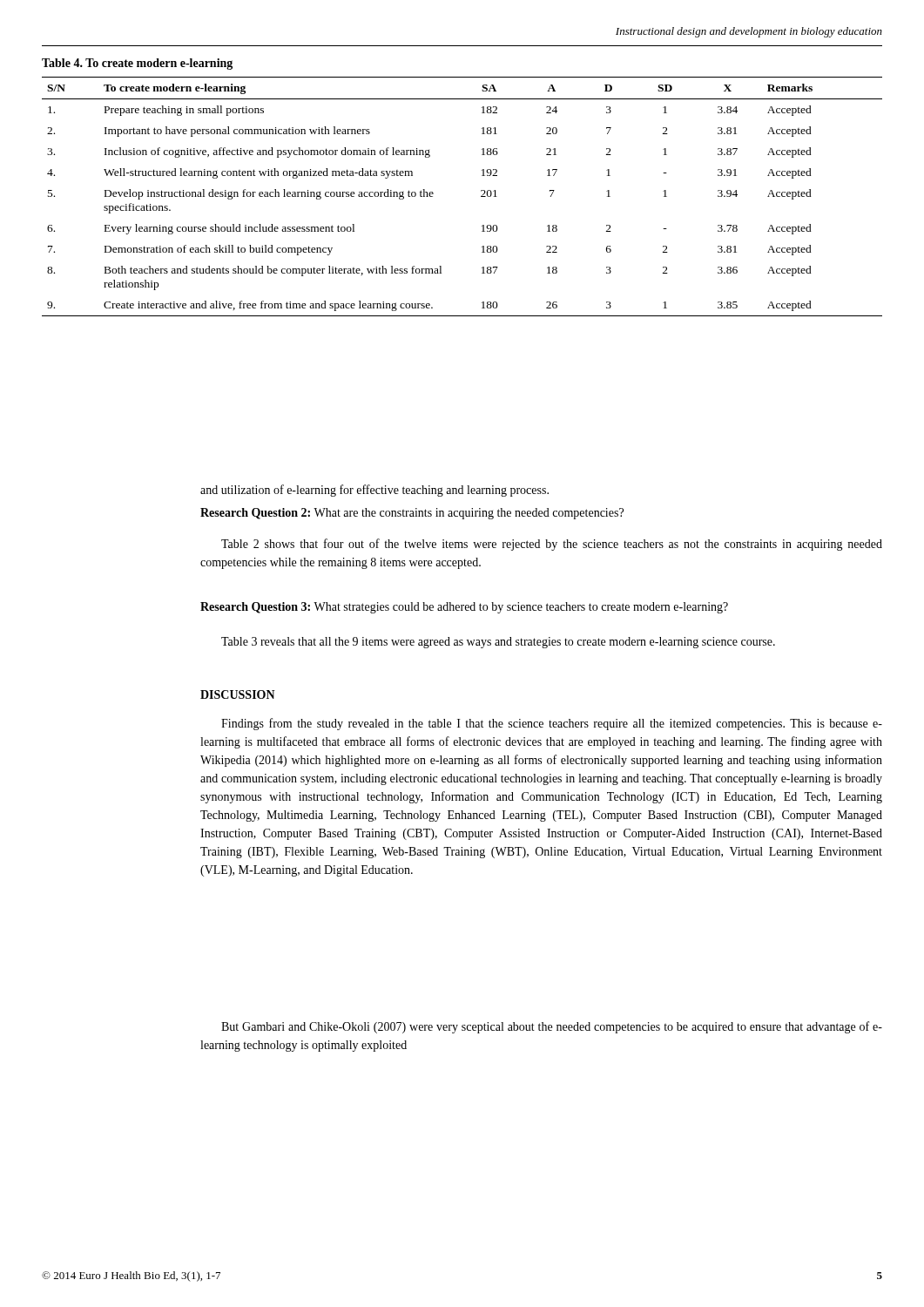This screenshot has width=924, height=1307.
Task: Point to the element starting "But Gambari and Chike-Okoli"
Action: point(541,1036)
